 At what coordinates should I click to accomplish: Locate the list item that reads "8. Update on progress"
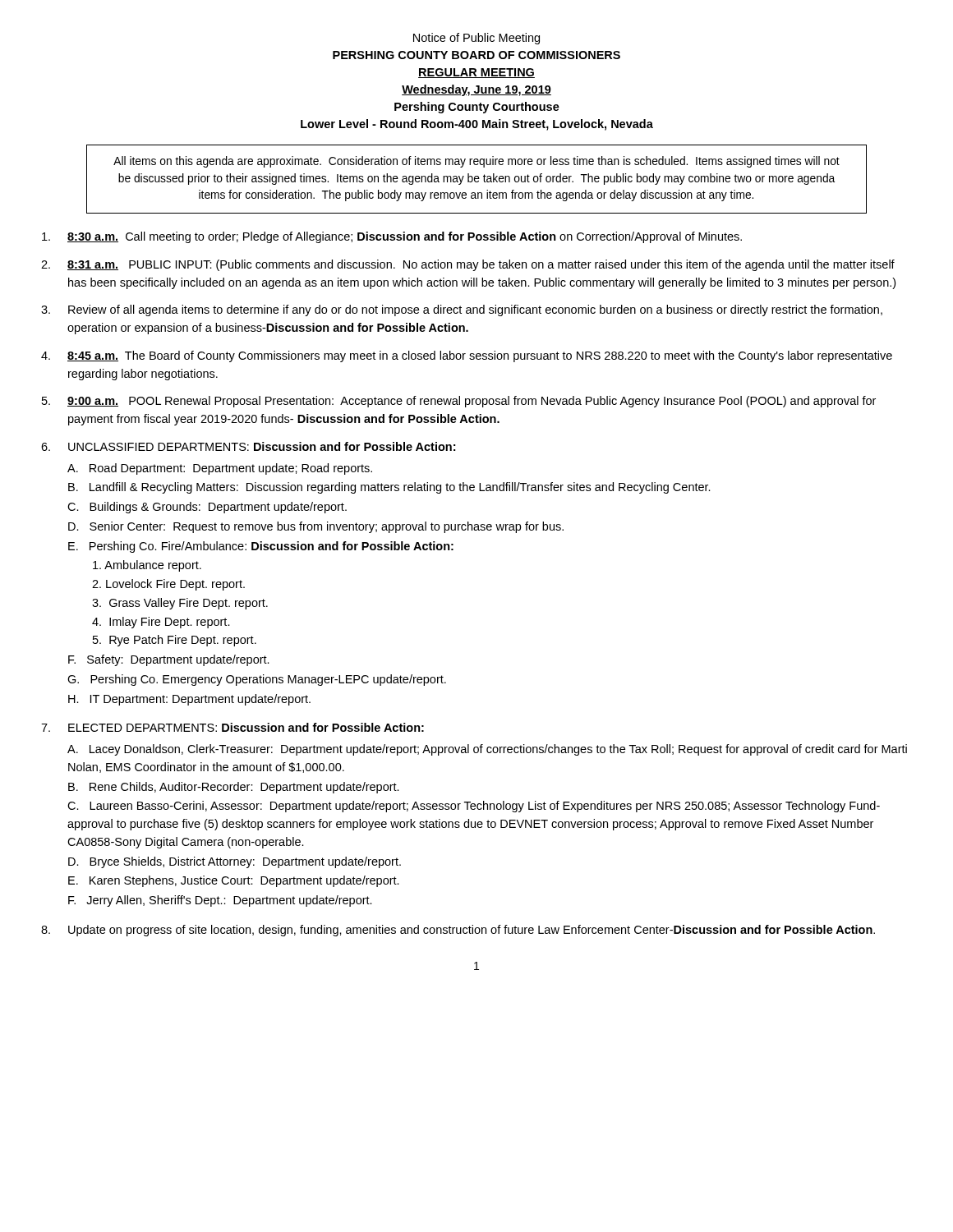pos(476,930)
